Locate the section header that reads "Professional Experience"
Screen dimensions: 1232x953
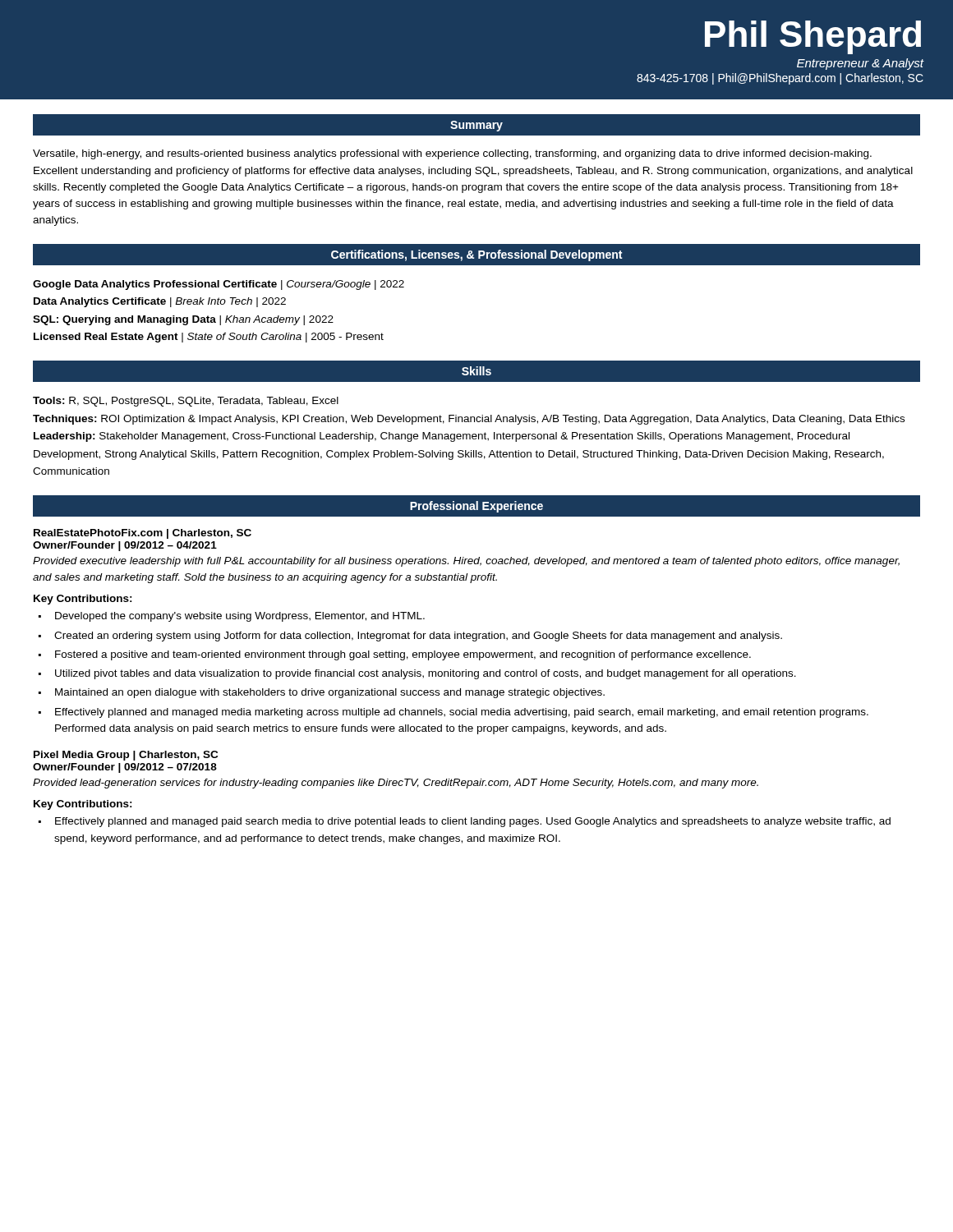tap(476, 506)
